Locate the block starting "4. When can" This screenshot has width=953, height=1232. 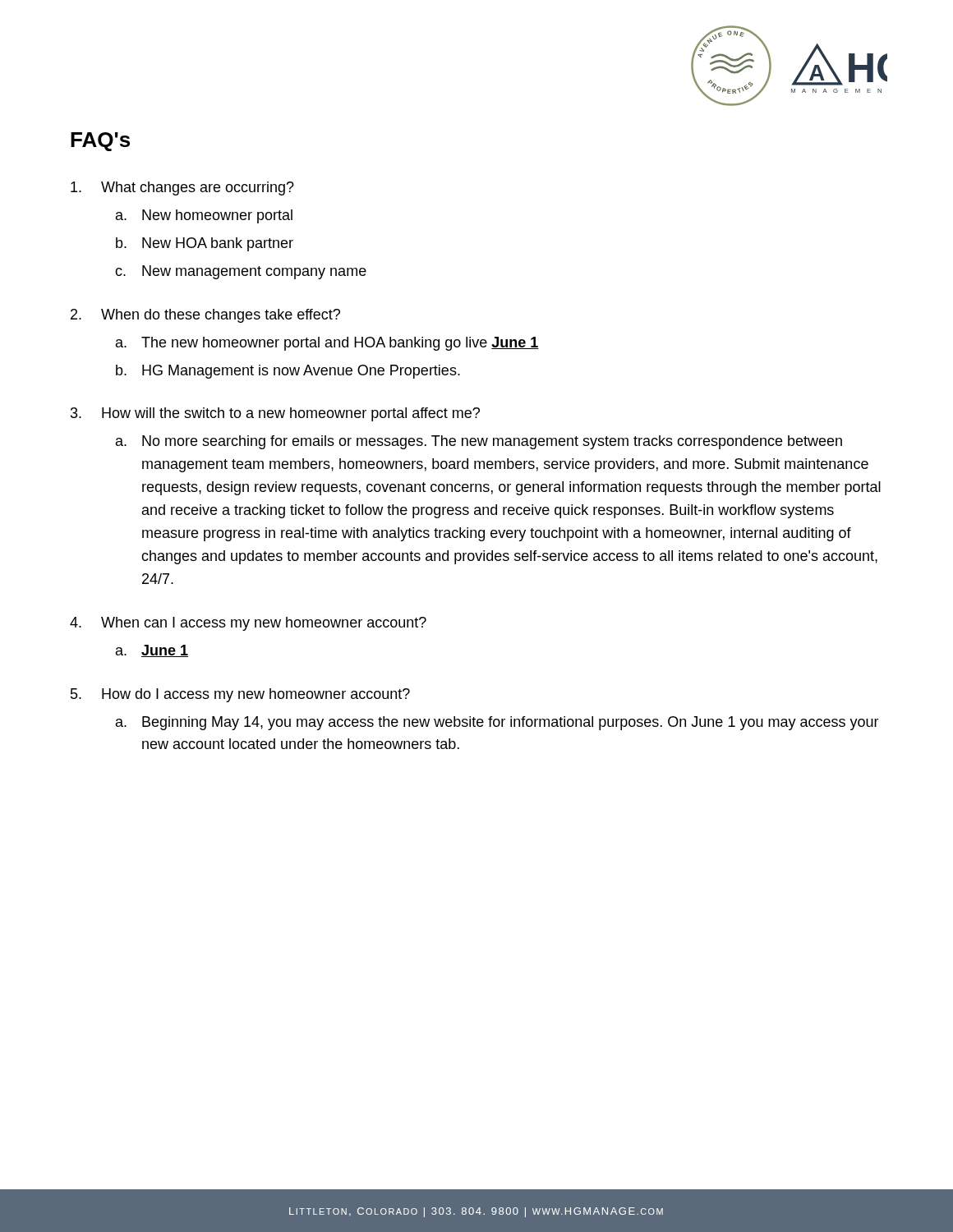(248, 624)
